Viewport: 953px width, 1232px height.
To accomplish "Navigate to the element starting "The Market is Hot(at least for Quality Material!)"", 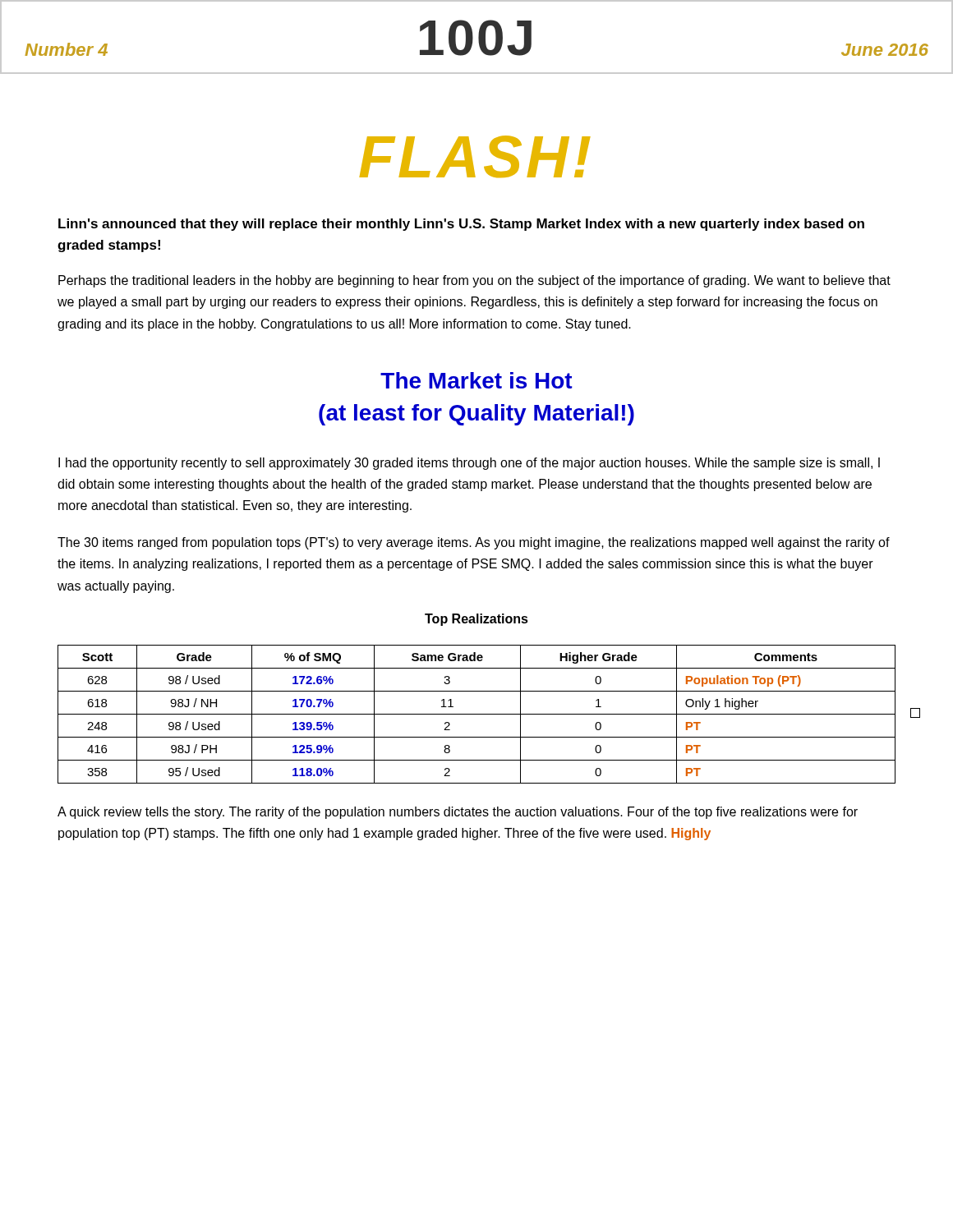I will [476, 397].
